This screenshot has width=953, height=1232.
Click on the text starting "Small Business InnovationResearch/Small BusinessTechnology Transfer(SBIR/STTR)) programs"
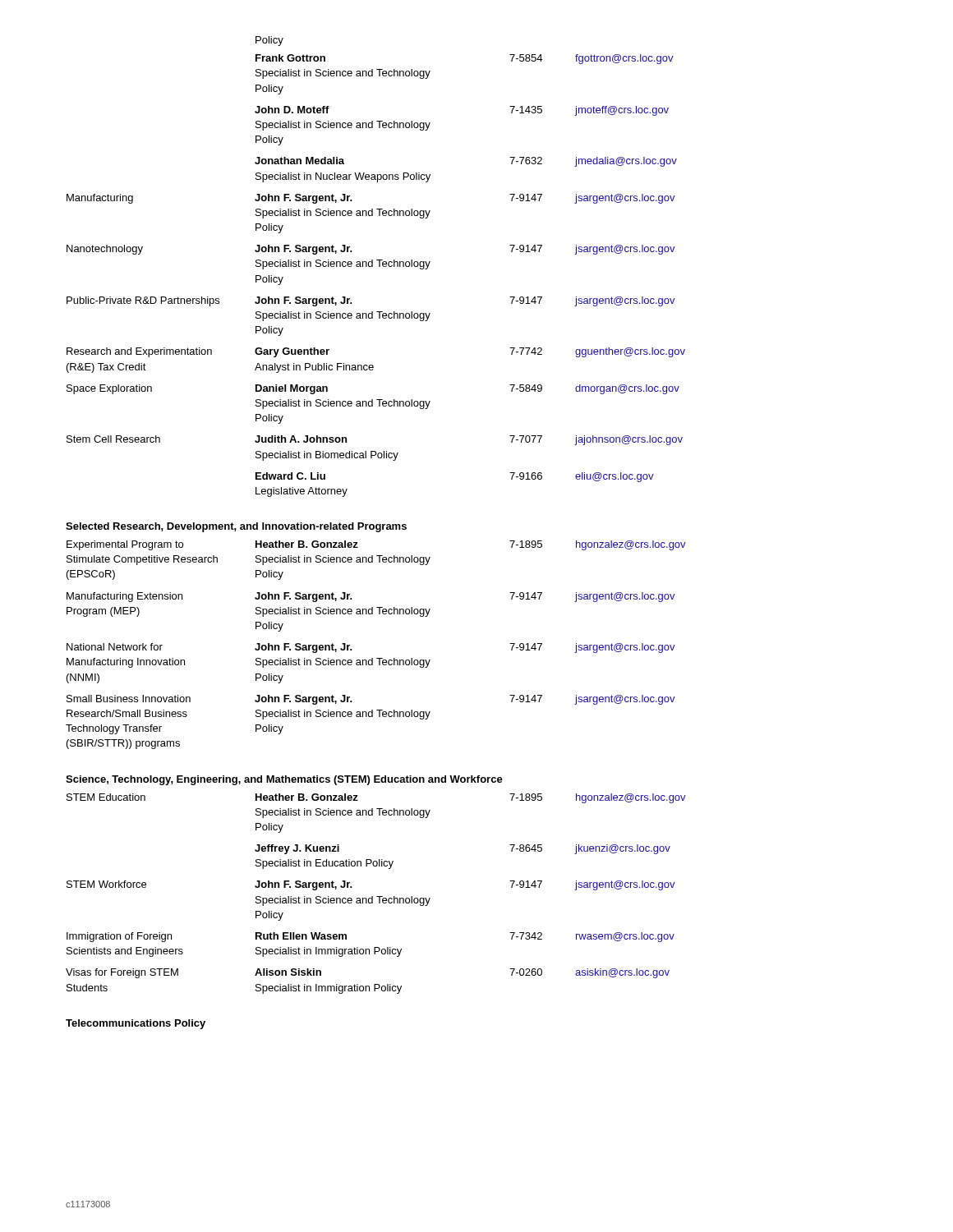(130, 699)
